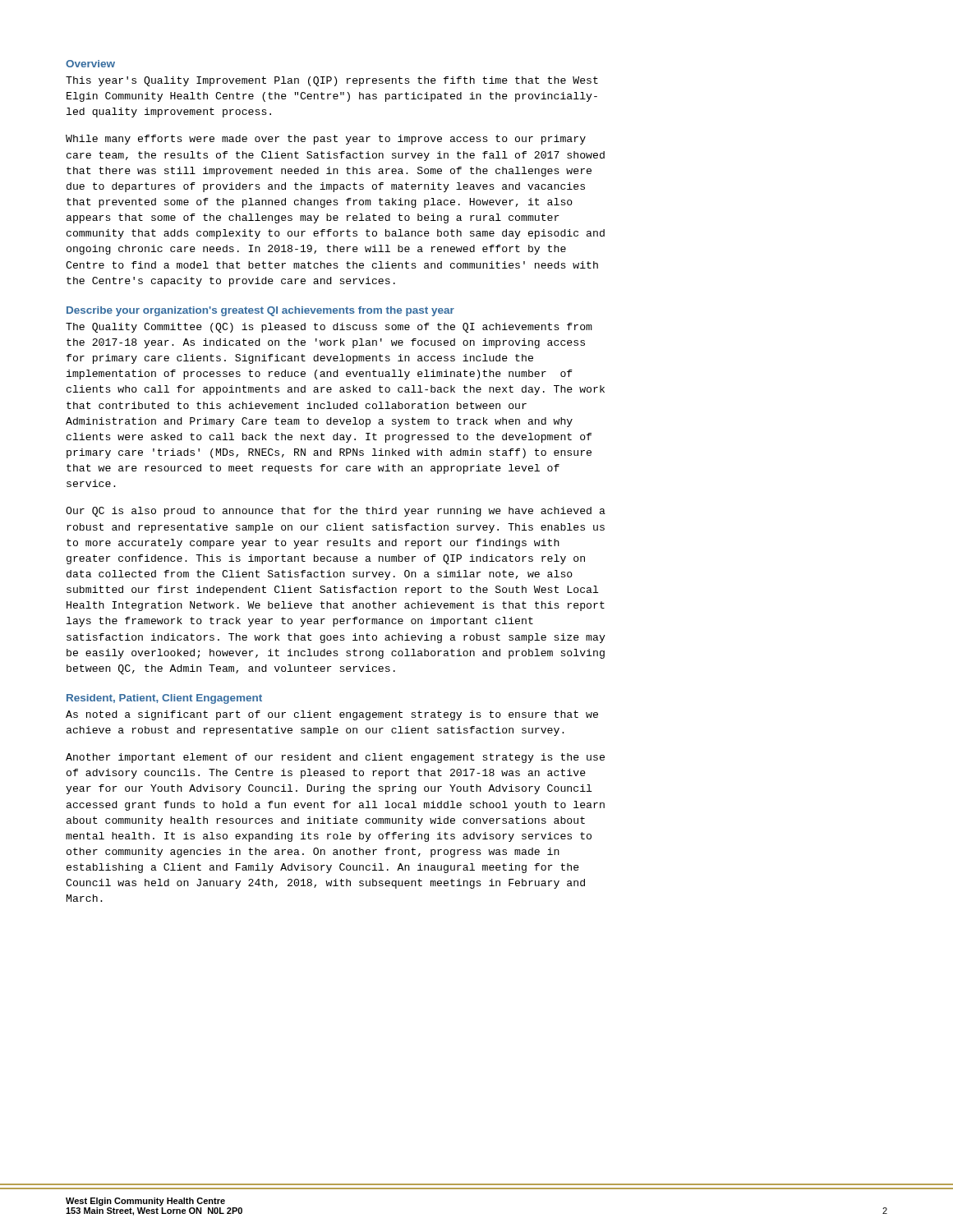953x1232 pixels.
Task: Click on the section header containing "Resident, Patient, Client Engagement"
Action: [x=164, y=698]
